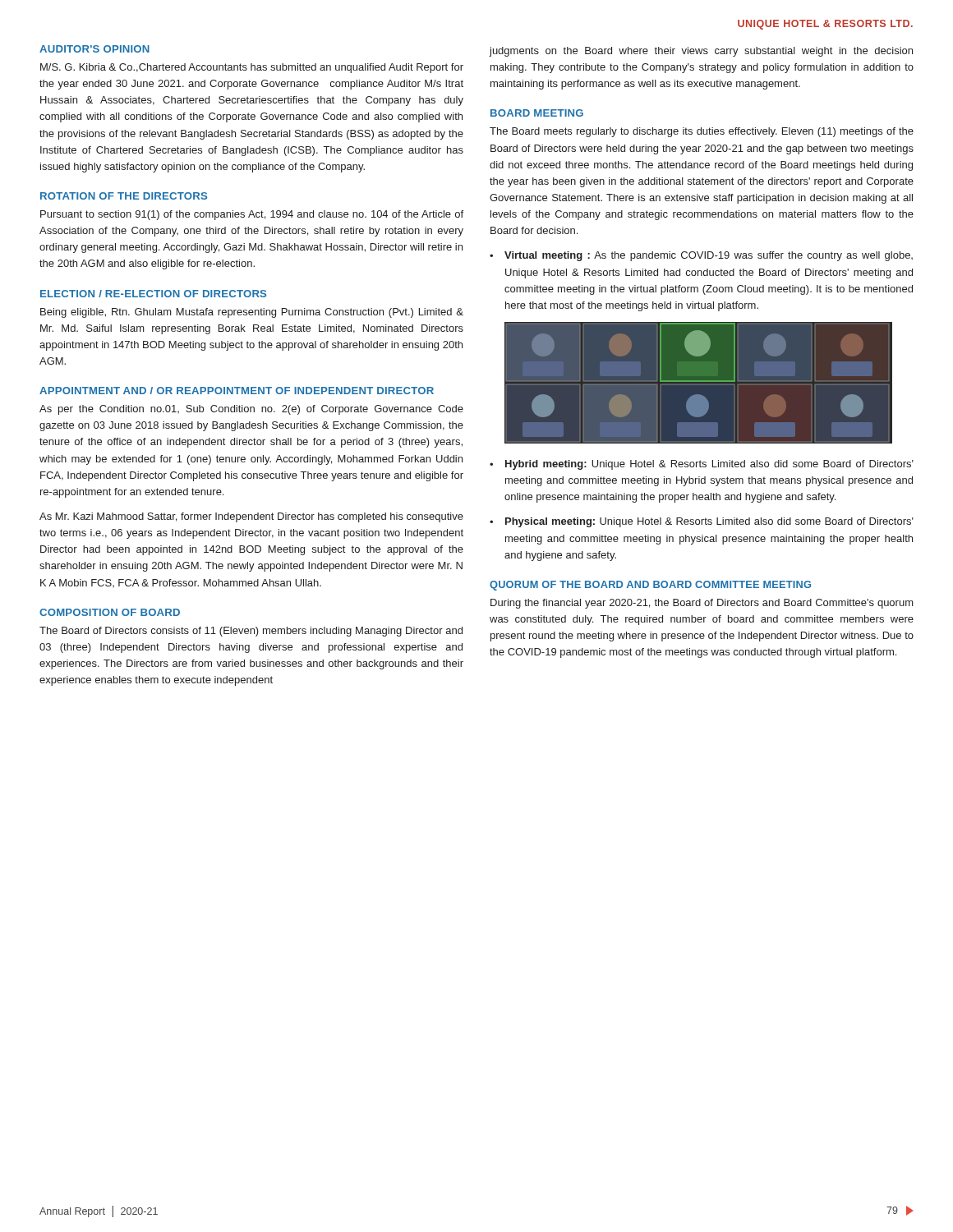This screenshot has height=1232, width=953.
Task: Select the text block containing "The Board of Directors consists"
Action: click(251, 655)
